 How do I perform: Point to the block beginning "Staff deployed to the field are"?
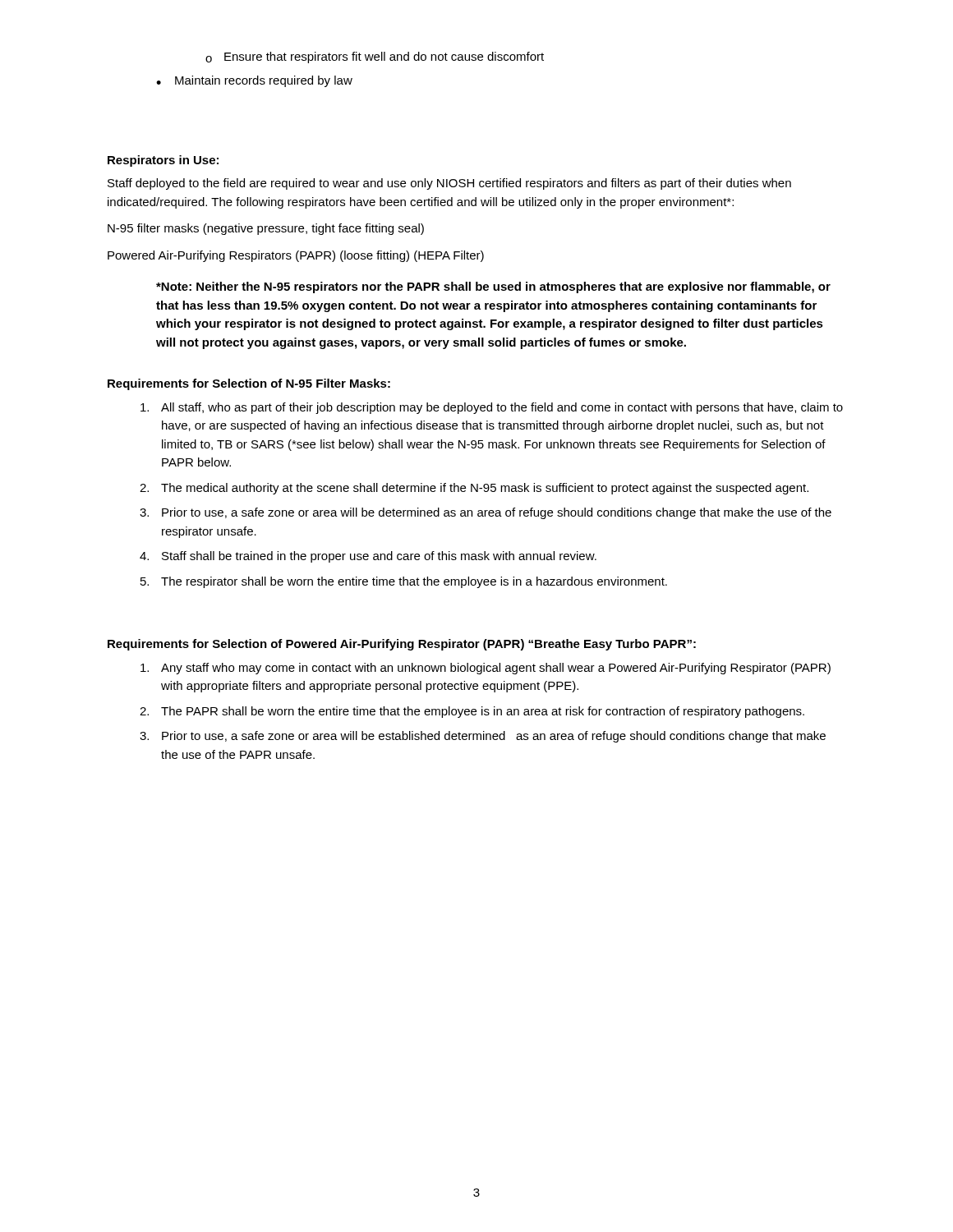(x=449, y=192)
